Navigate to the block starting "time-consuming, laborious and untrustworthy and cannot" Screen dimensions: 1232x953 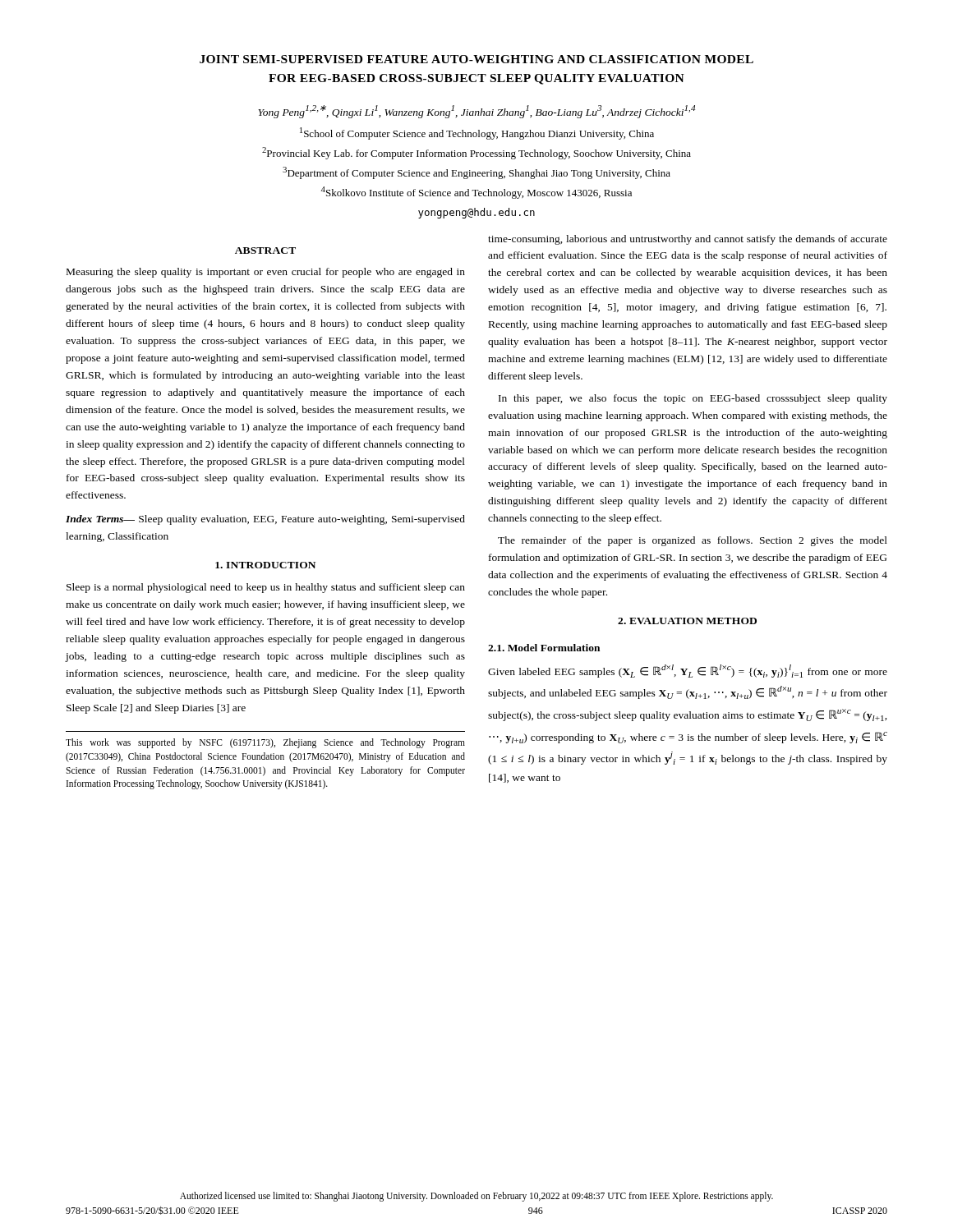coord(688,416)
